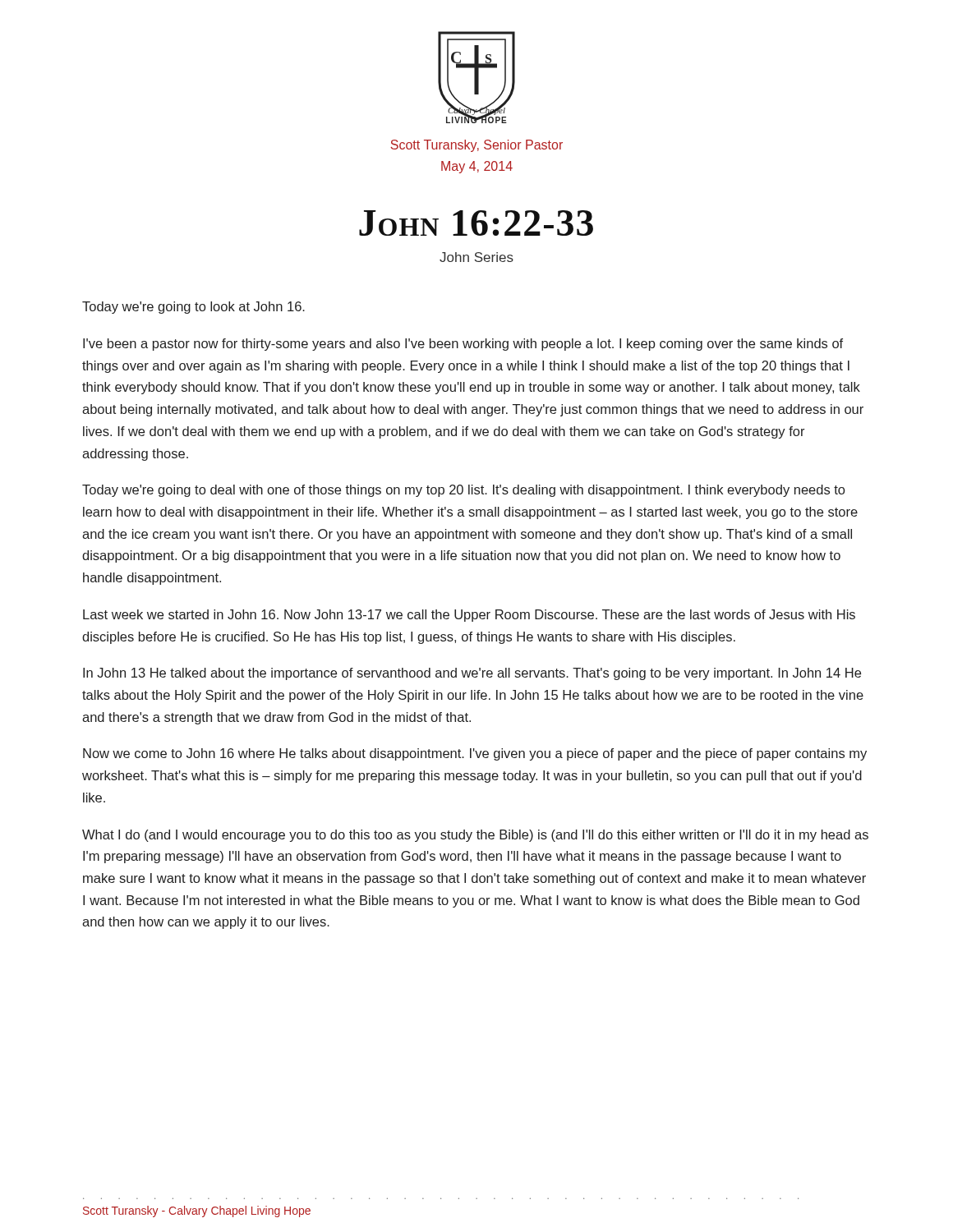953x1232 pixels.
Task: Find the block on this page that starts "Today we're going to deal with one"
Action: pyautogui.click(x=470, y=534)
